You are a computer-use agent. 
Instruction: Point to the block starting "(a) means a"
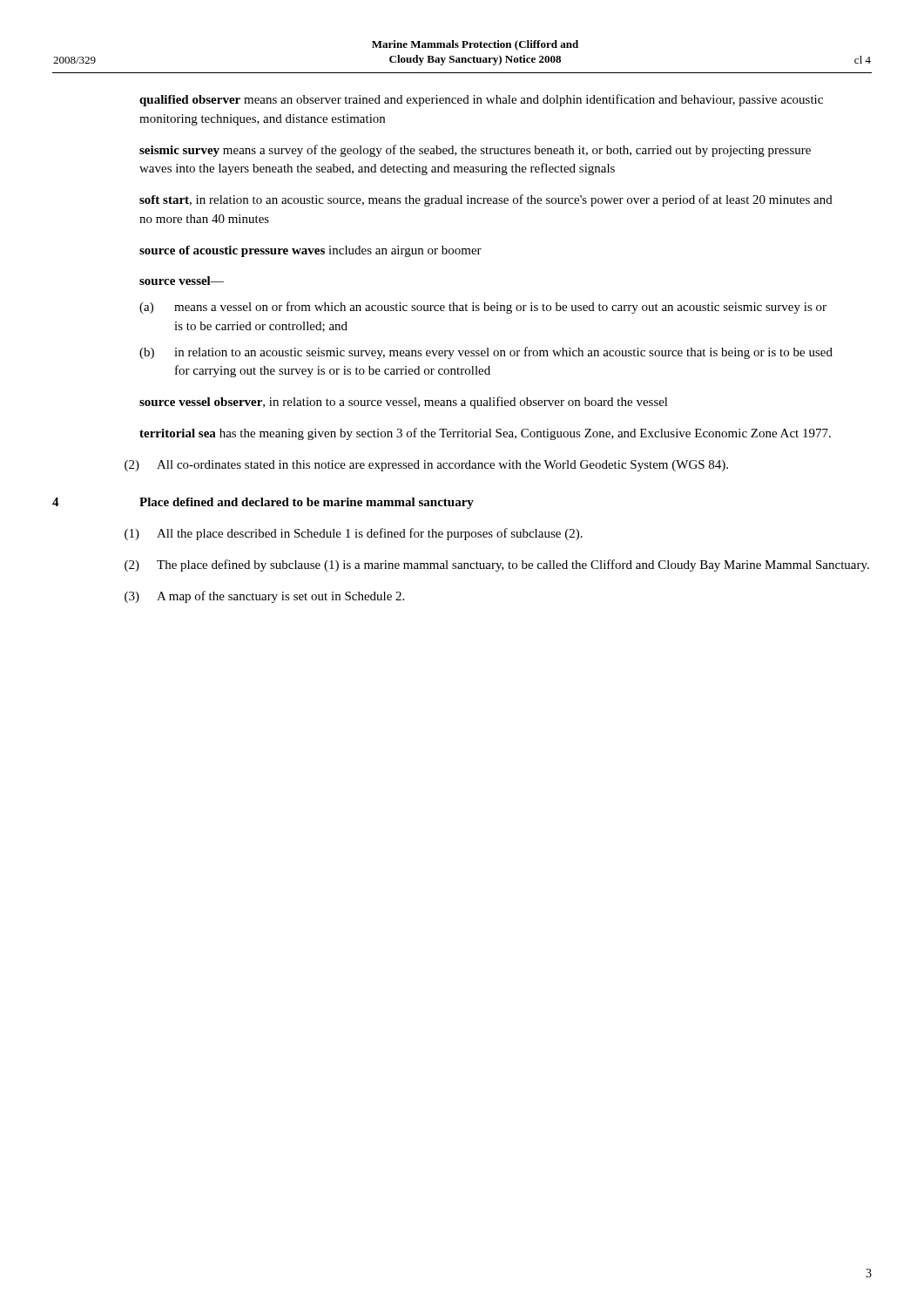488,317
